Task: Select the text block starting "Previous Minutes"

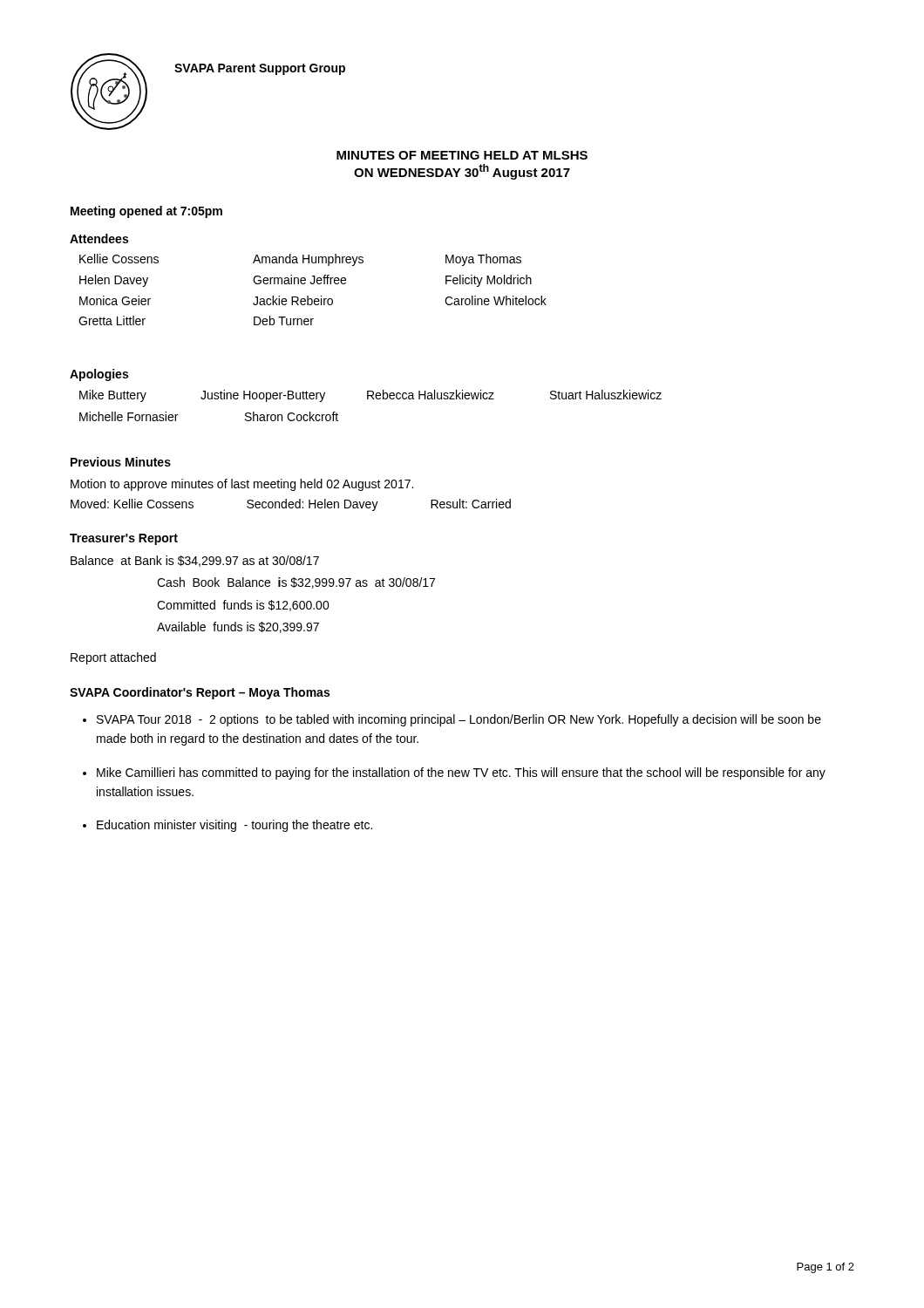Action: point(120,462)
